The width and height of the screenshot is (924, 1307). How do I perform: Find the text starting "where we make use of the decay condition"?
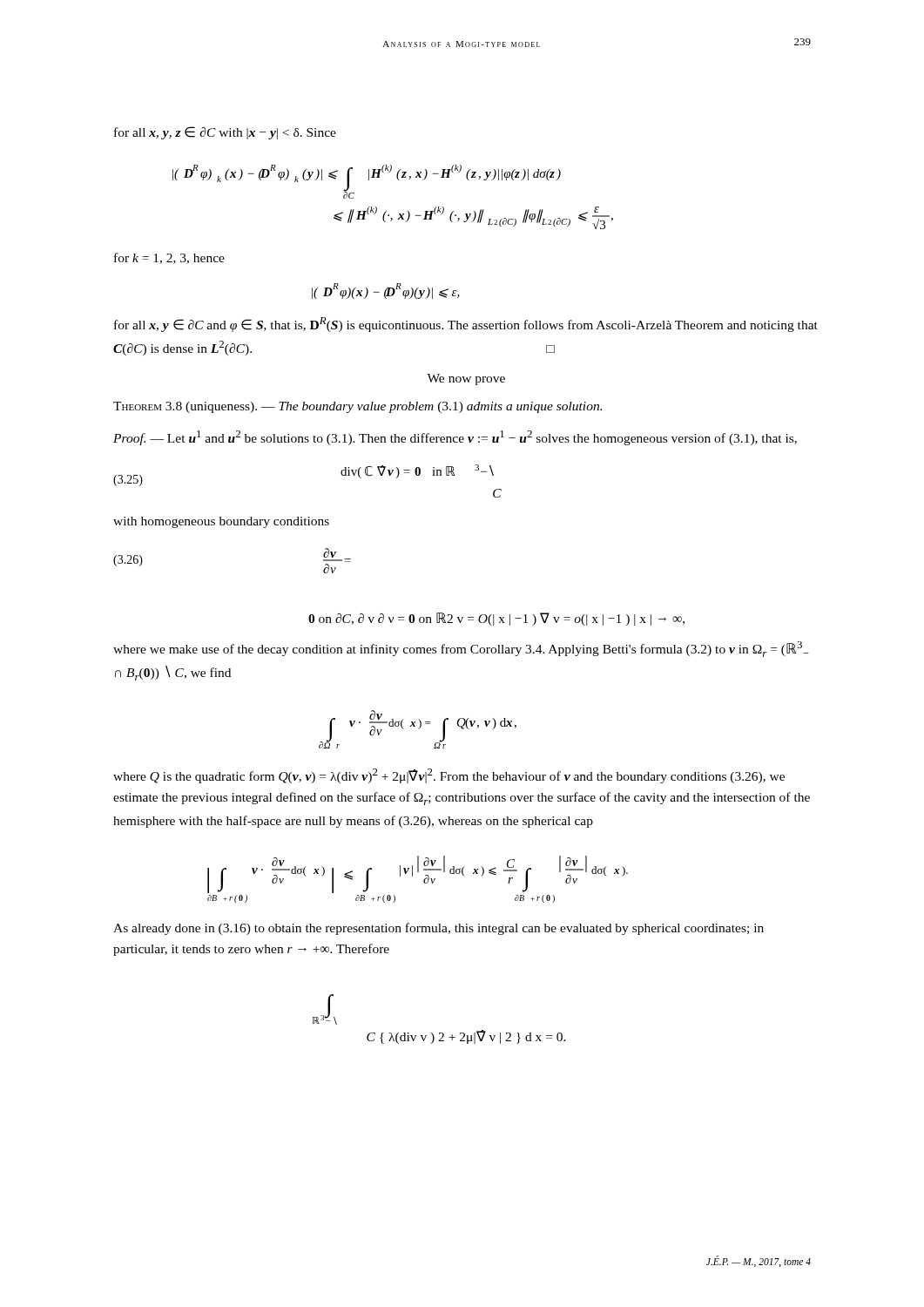click(x=461, y=660)
